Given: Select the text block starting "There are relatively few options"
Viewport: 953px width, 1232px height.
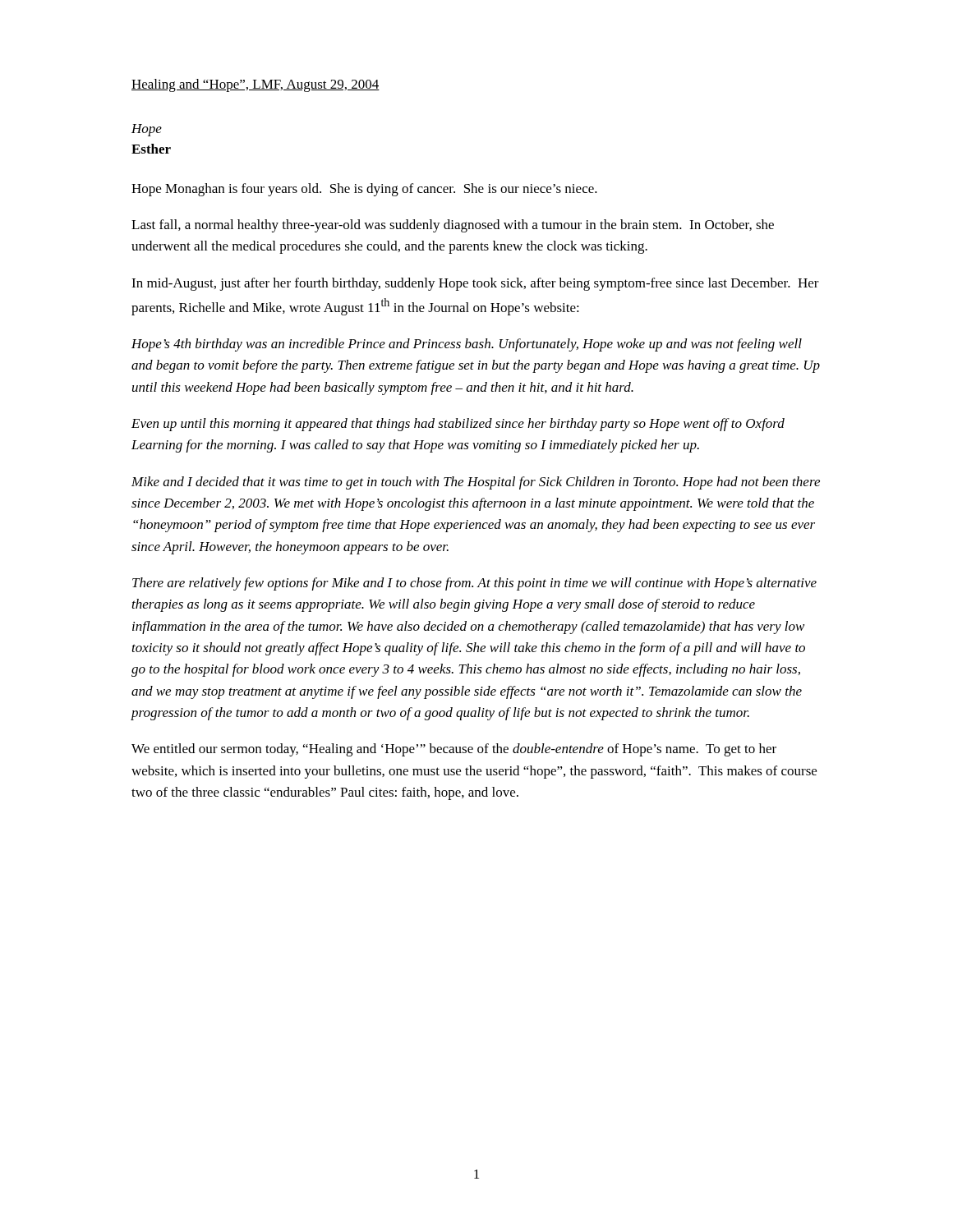Looking at the screenshot, I should 476,648.
